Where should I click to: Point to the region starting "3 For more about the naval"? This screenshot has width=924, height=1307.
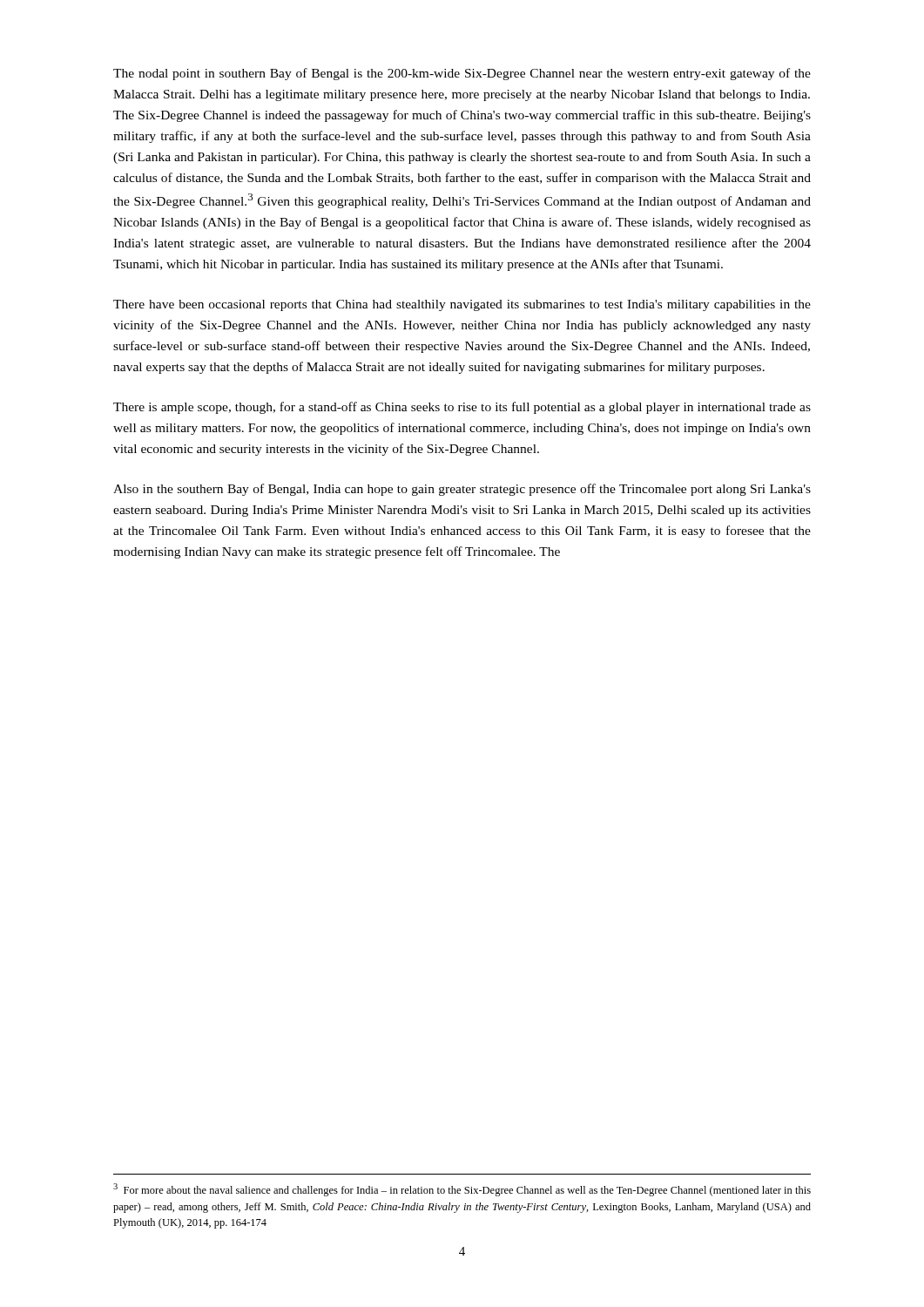pos(462,1205)
